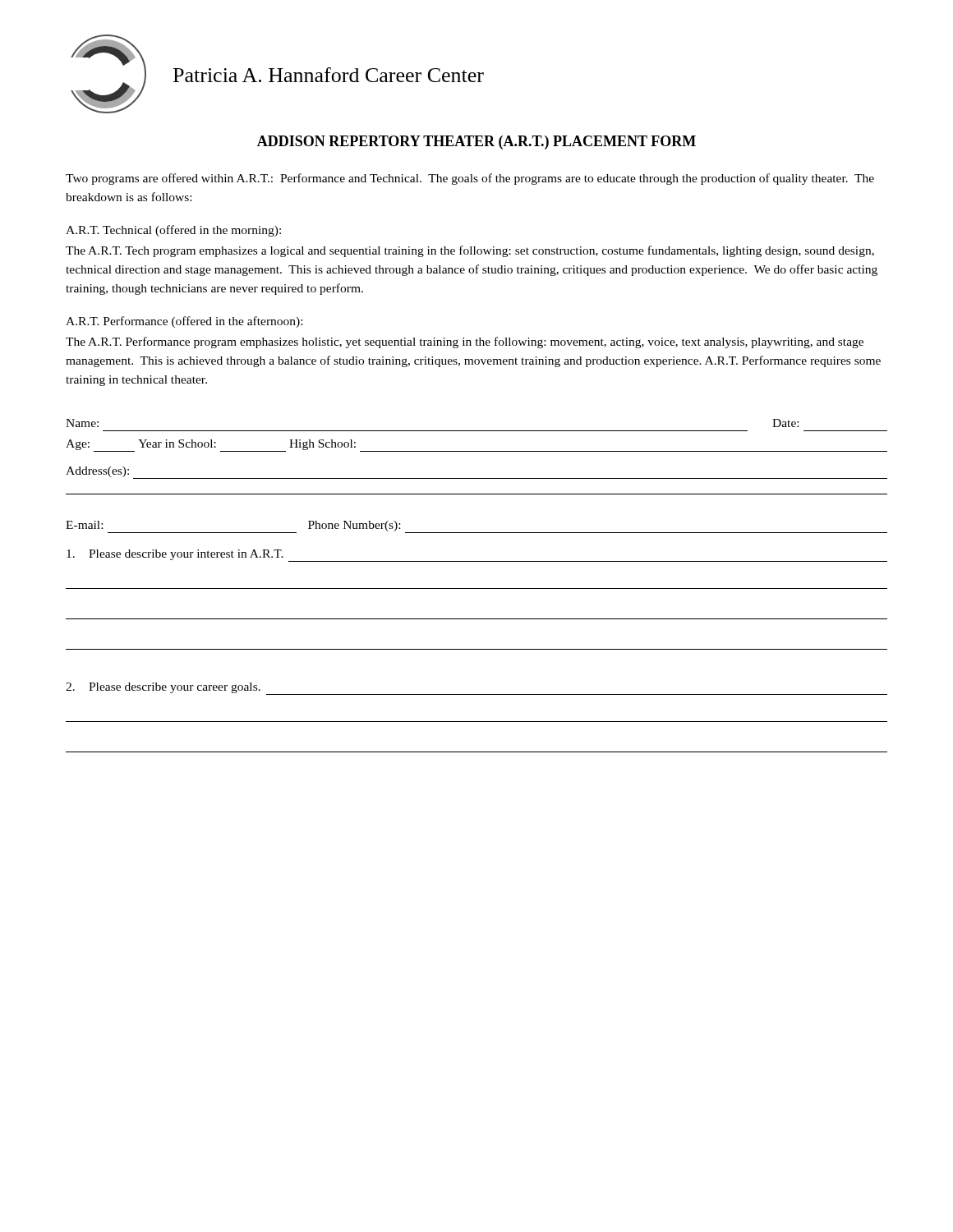953x1232 pixels.
Task: Click on the text block starting "A.R.T. Technical (offered in the morning): The A.R.T."
Action: (x=476, y=257)
